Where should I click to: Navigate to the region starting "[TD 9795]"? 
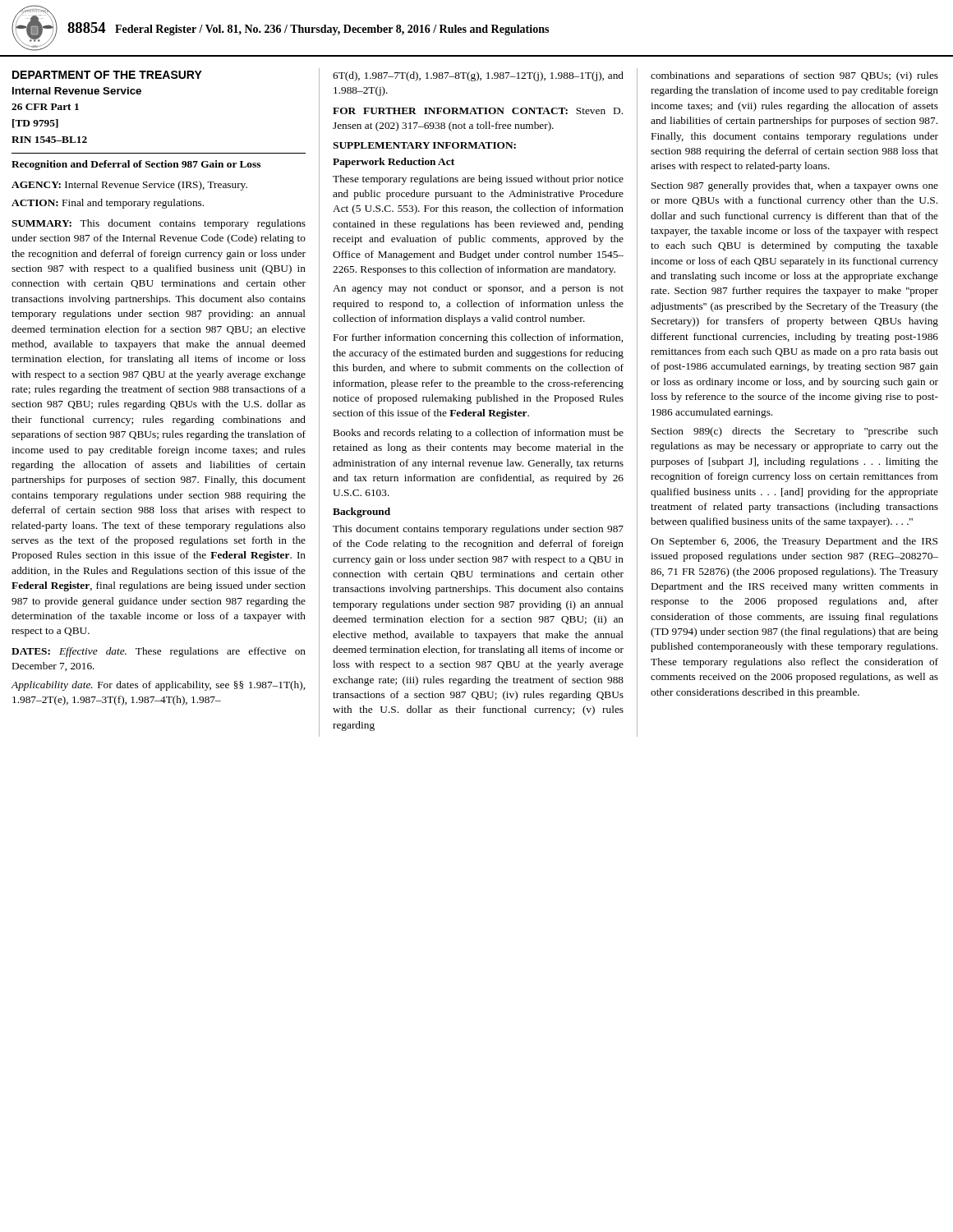click(35, 123)
